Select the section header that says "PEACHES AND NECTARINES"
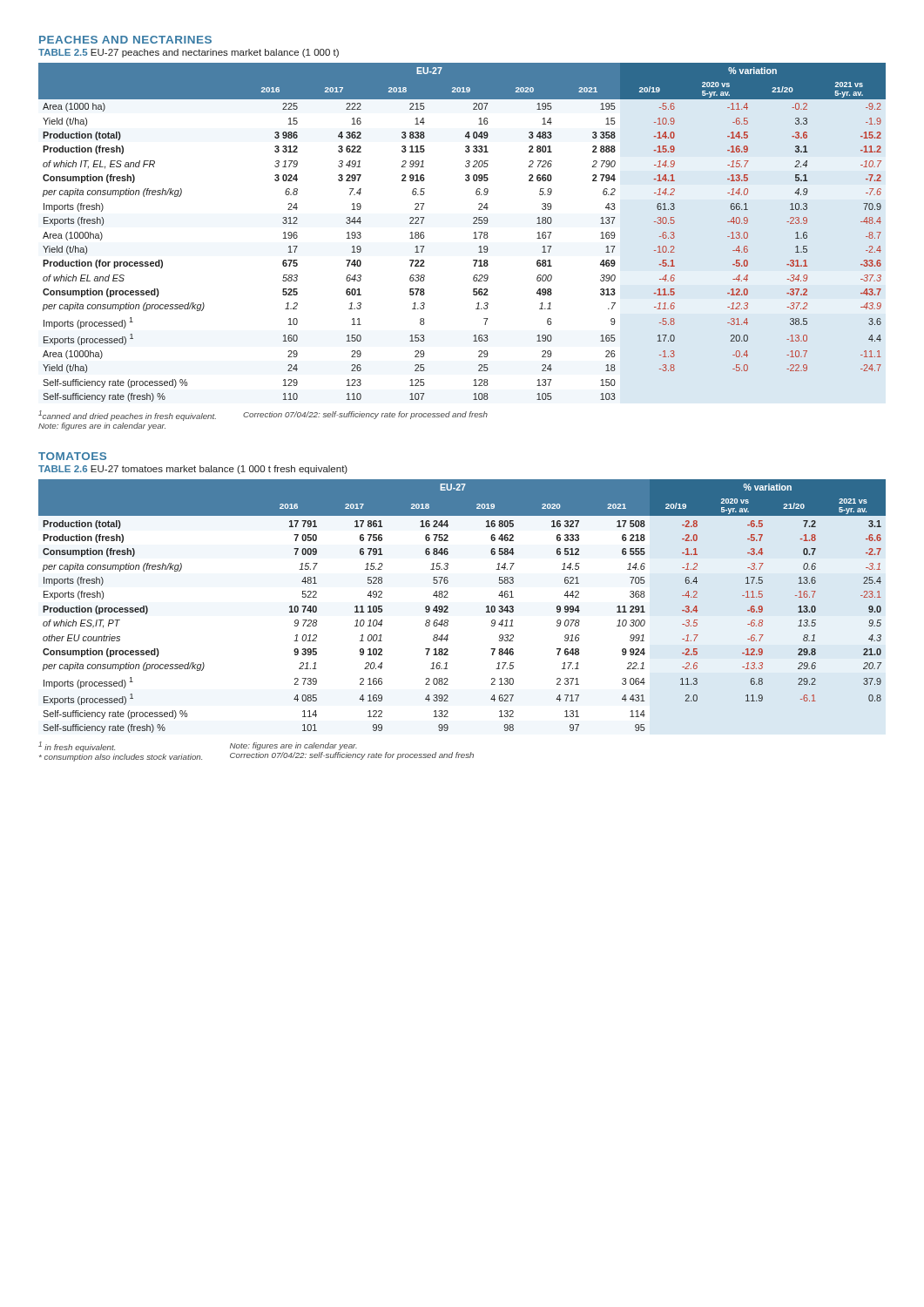924x1307 pixels. point(125,40)
